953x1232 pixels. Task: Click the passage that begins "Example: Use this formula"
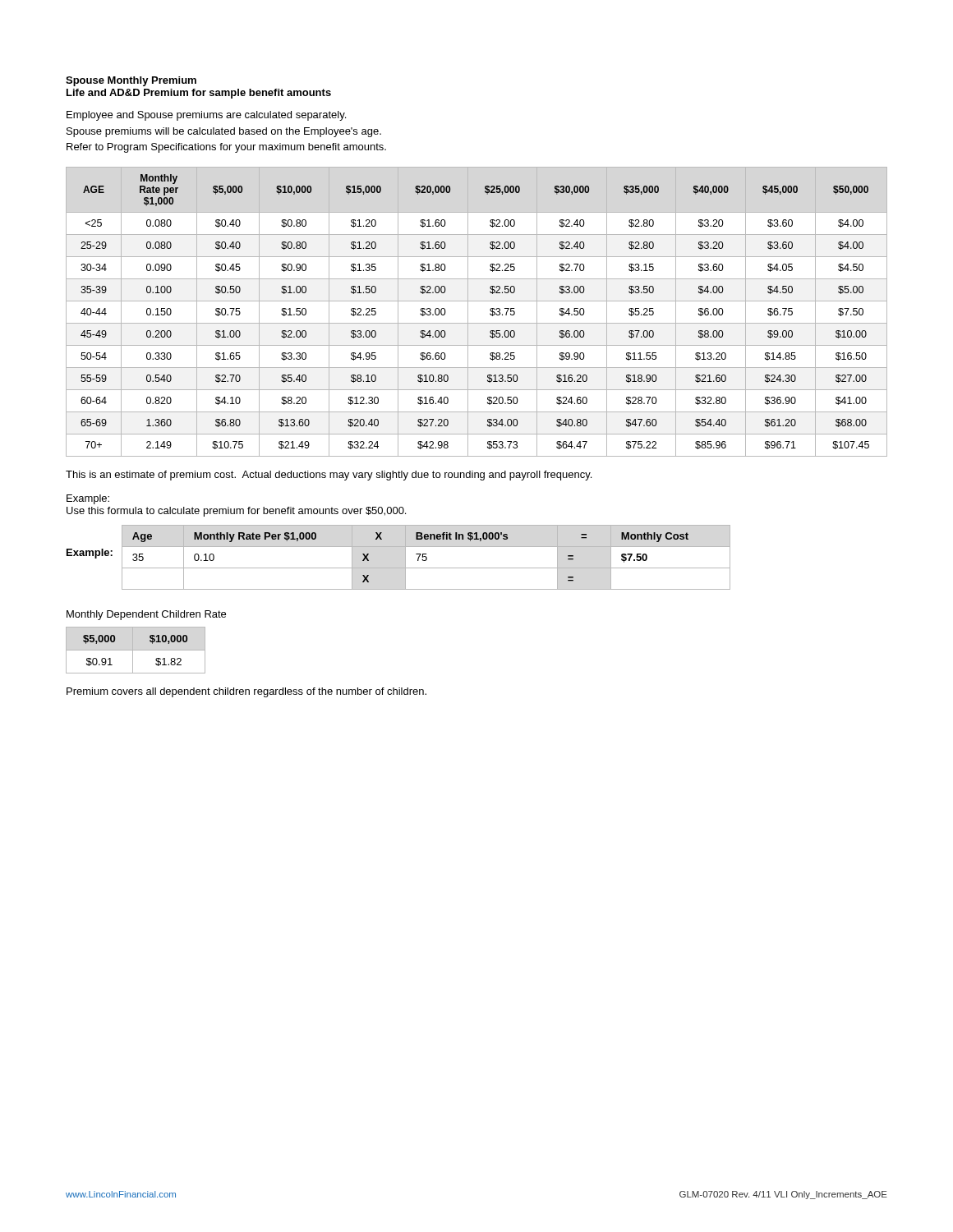click(236, 504)
